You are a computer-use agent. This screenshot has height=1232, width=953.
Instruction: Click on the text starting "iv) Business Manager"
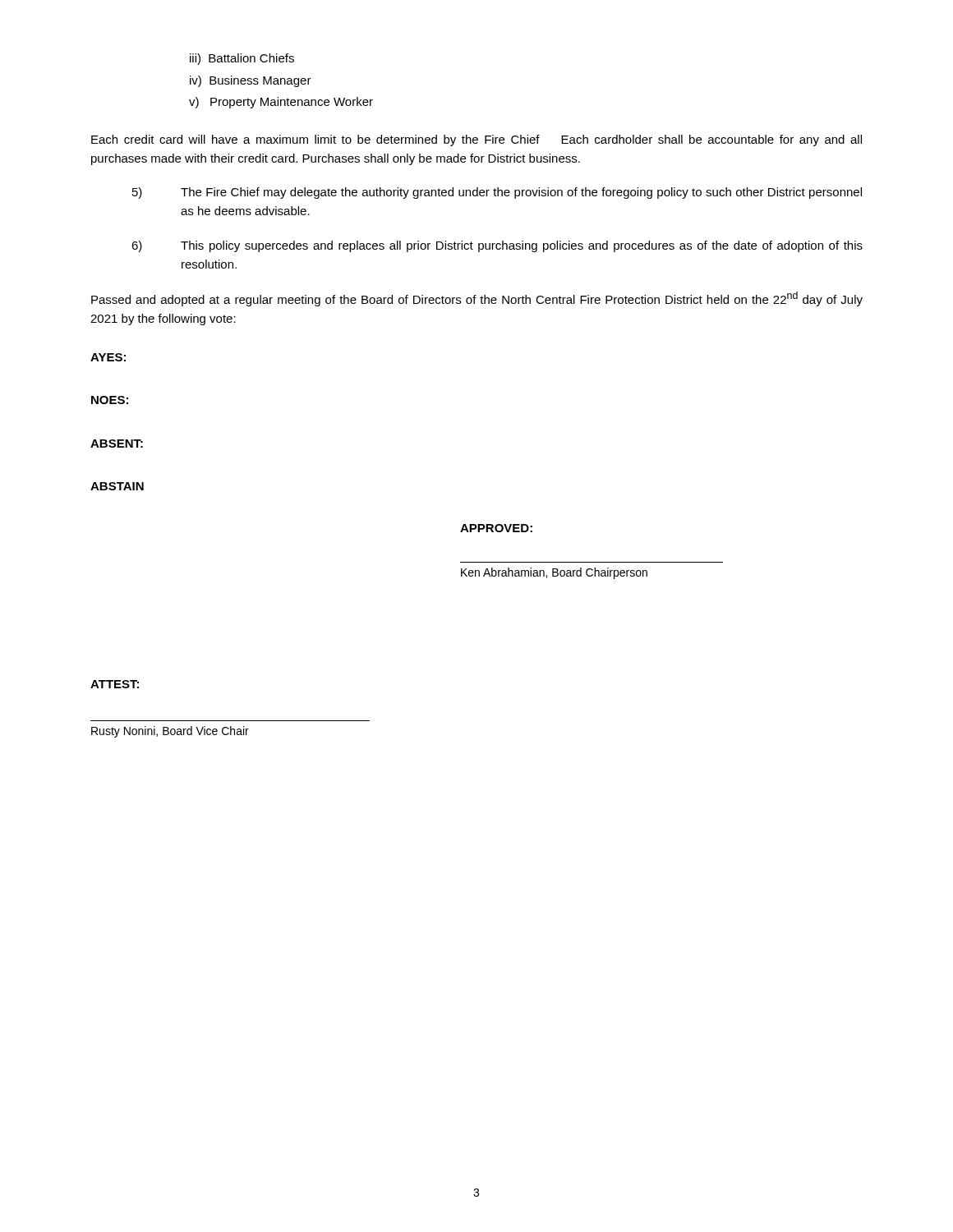coord(250,80)
